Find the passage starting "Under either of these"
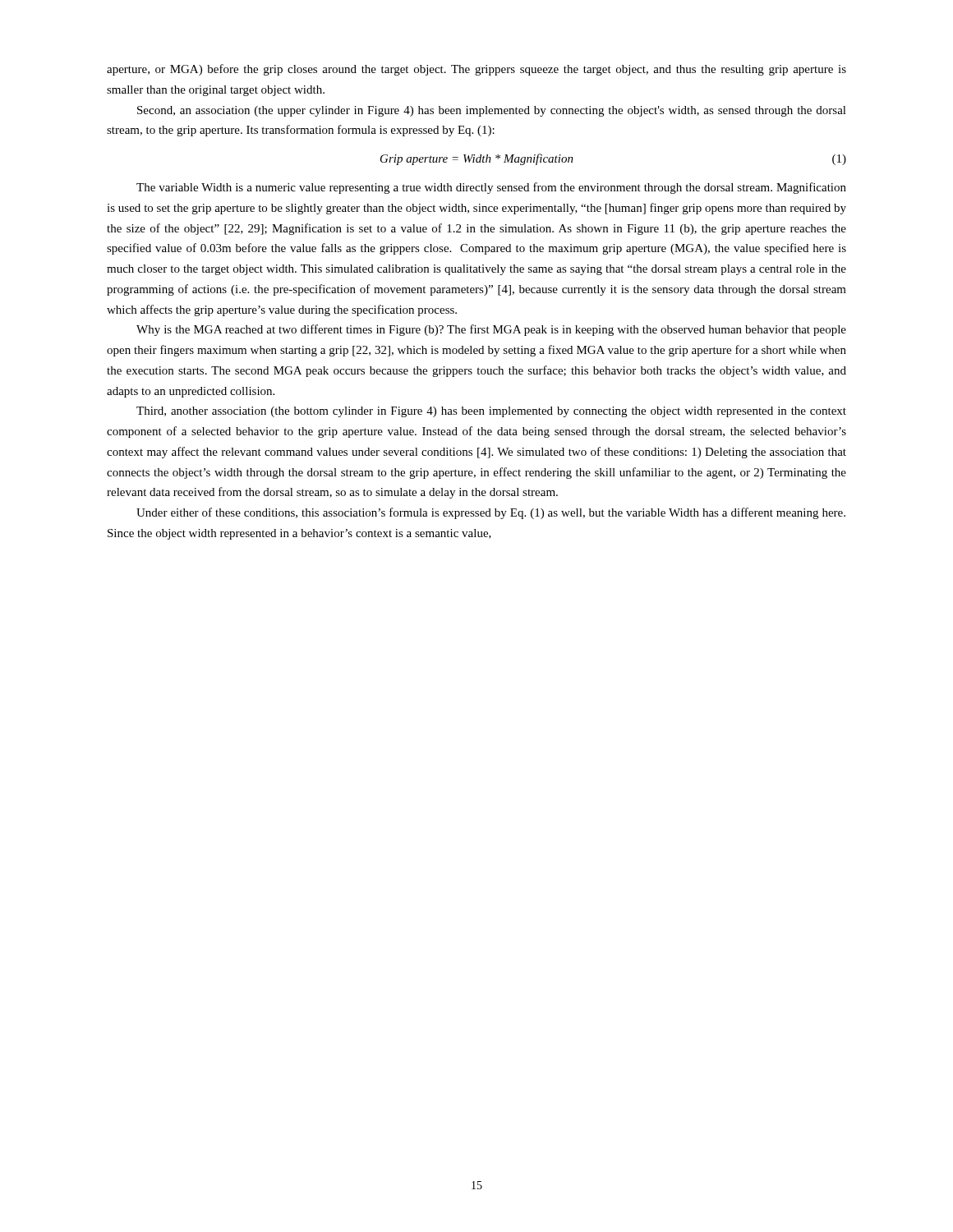The height and width of the screenshot is (1232, 953). 476,523
